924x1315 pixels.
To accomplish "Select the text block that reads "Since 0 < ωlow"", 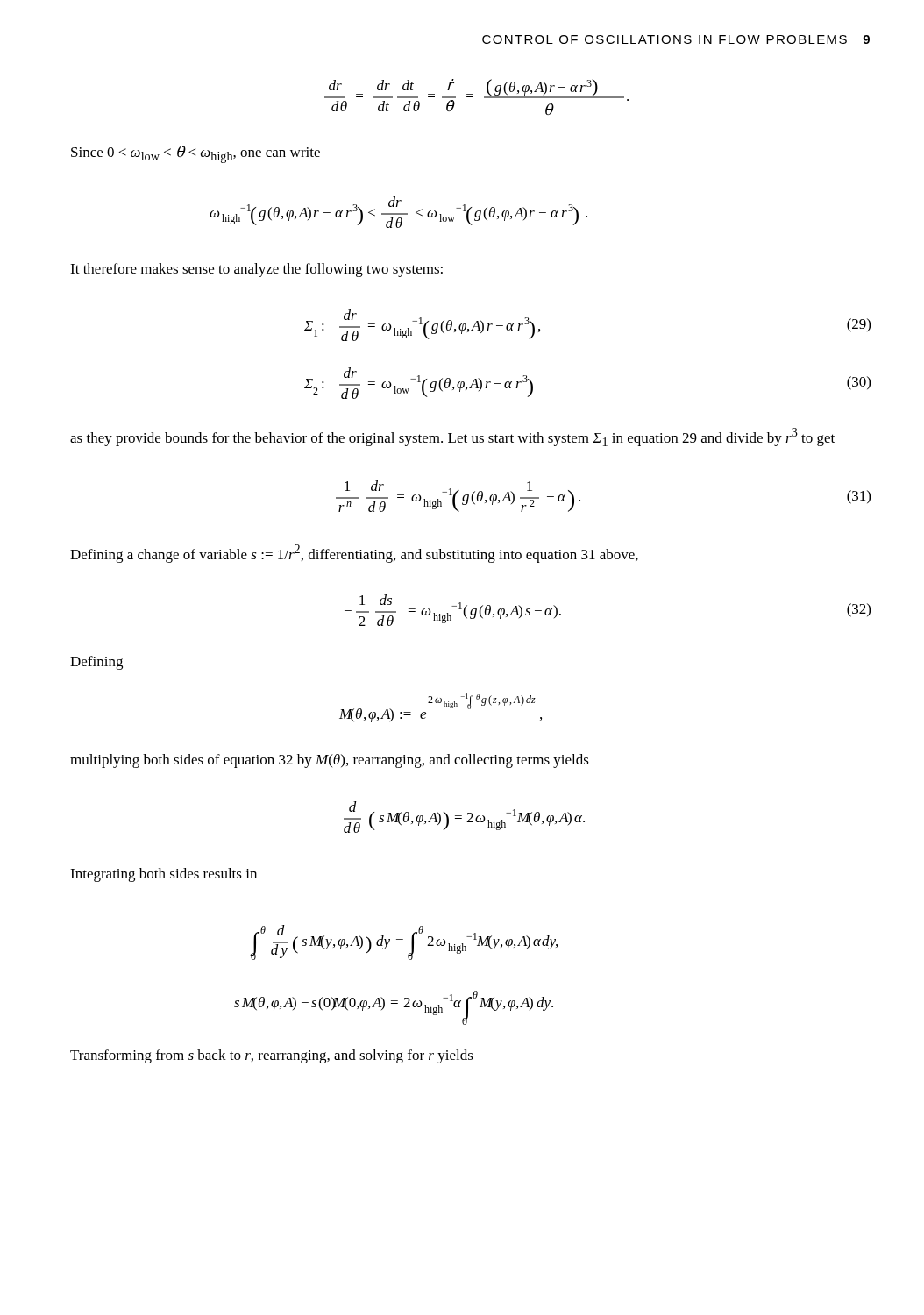I will click(195, 154).
